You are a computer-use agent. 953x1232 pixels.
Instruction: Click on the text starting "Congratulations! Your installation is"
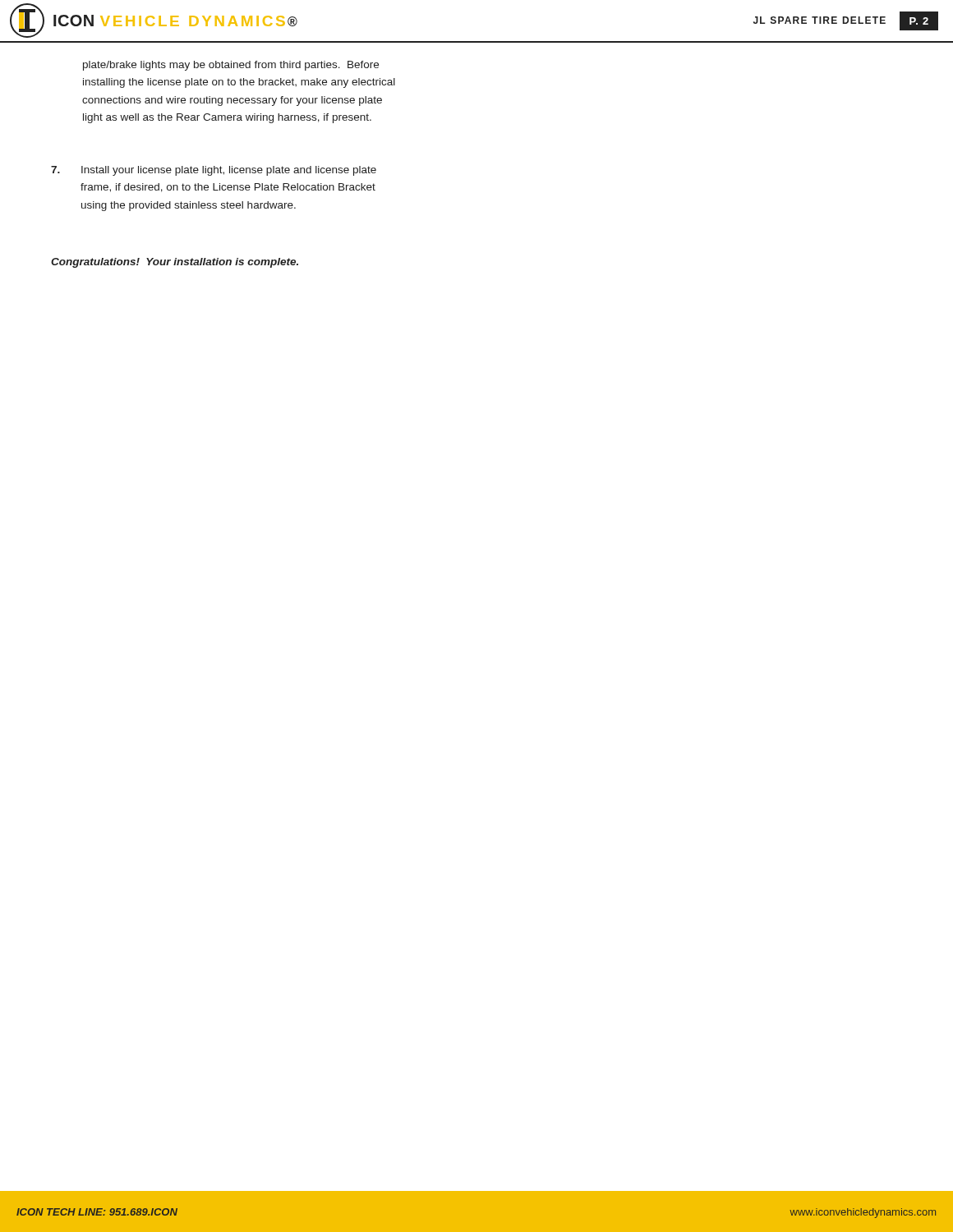[x=175, y=262]
